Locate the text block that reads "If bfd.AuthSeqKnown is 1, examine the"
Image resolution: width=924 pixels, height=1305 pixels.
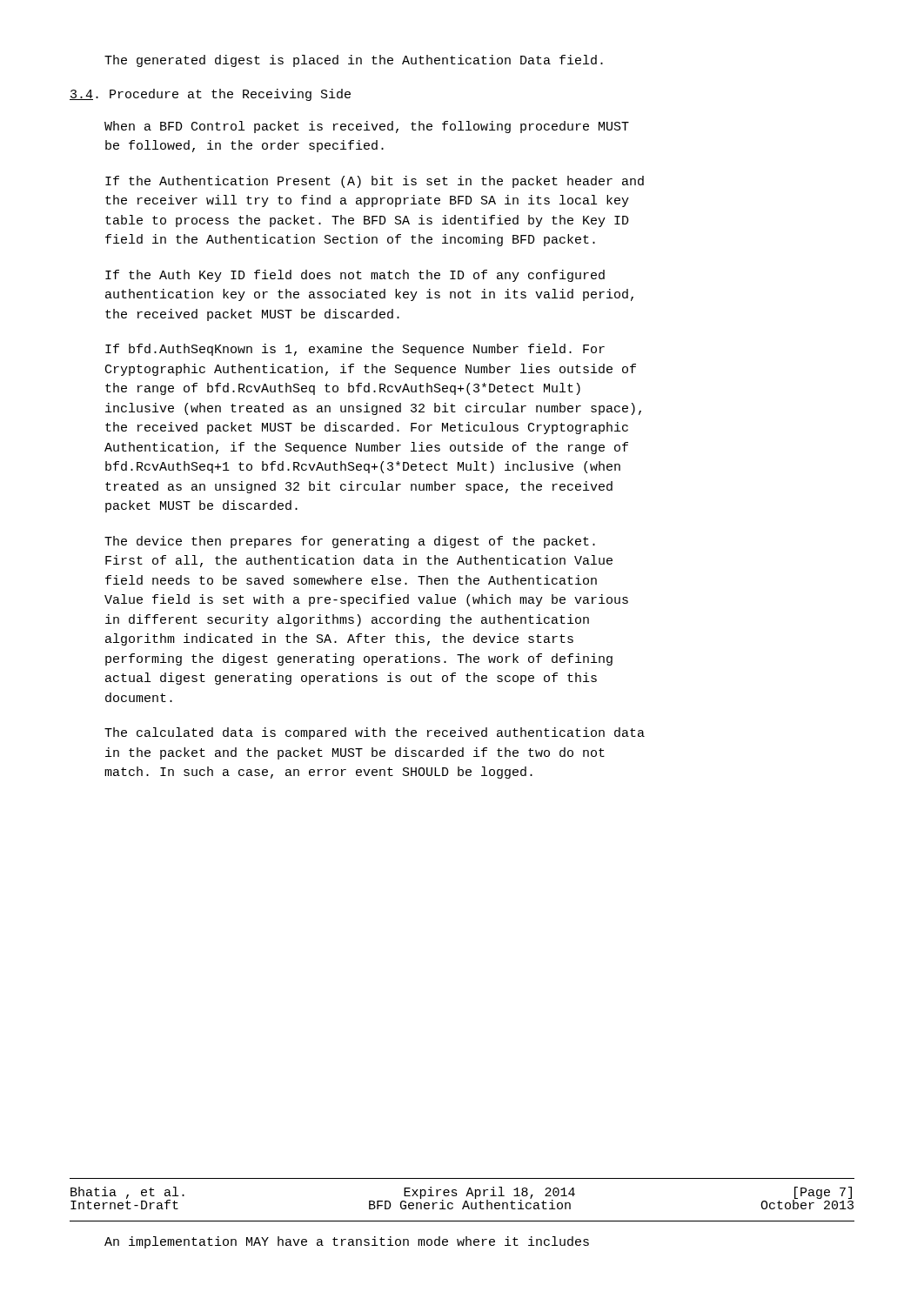coord(375,428)
